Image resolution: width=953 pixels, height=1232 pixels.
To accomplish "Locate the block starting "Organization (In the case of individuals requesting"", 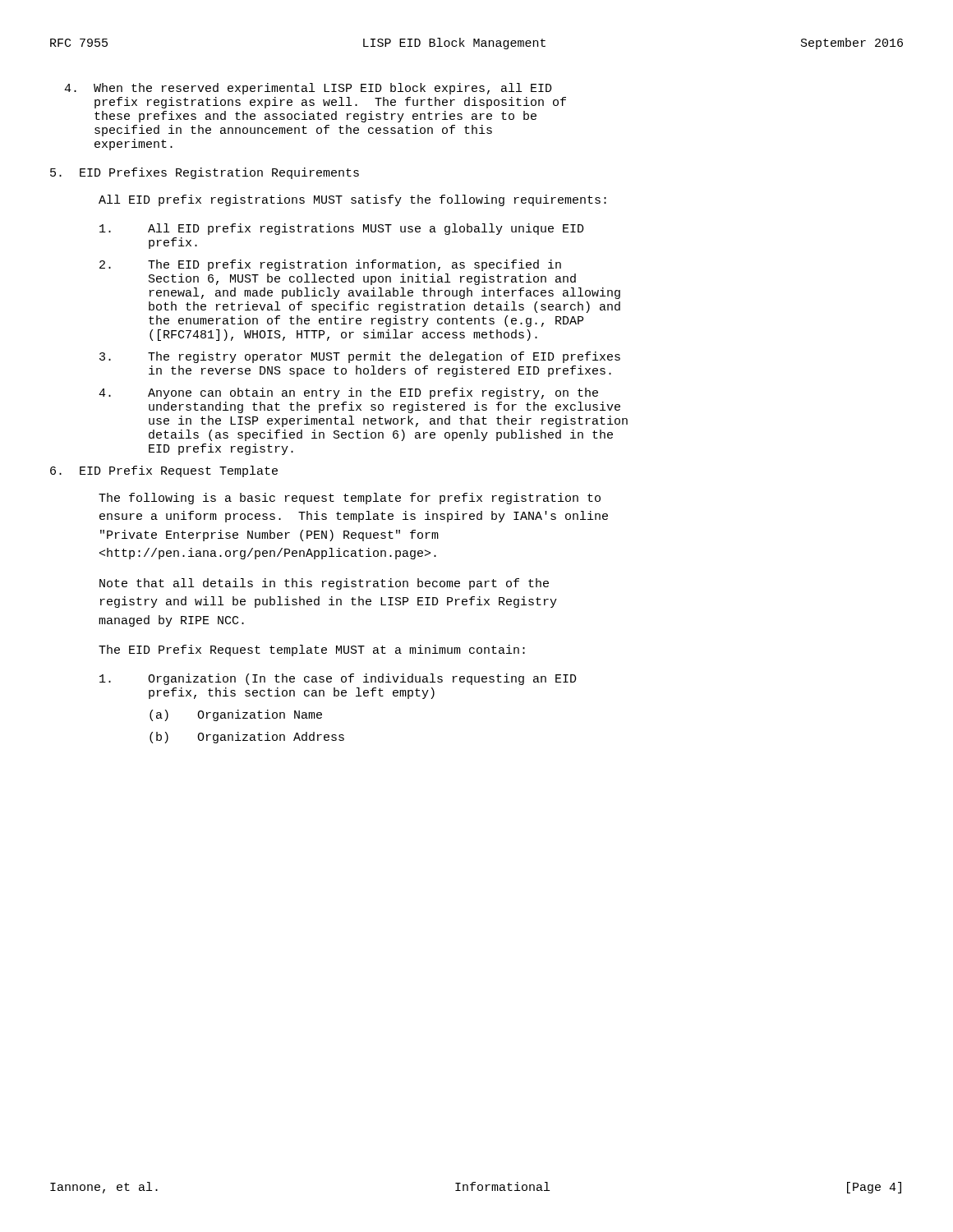I will pyautogui.click(x=338, y=686).
